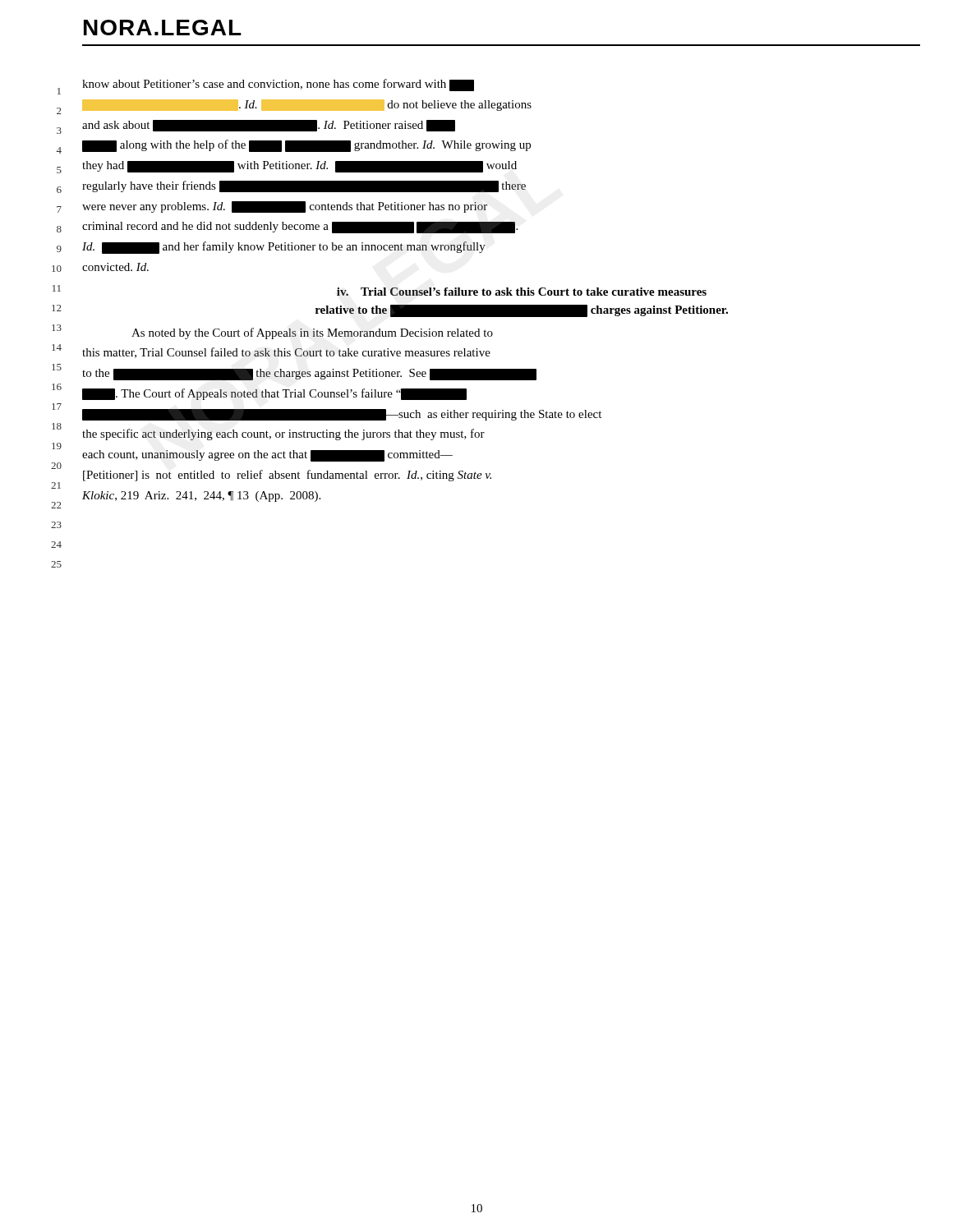Locate the text block that says "the specific act underlying each count, or"
The width and height of the screenshot is (953, 1232).
click(x=283, y=434)
